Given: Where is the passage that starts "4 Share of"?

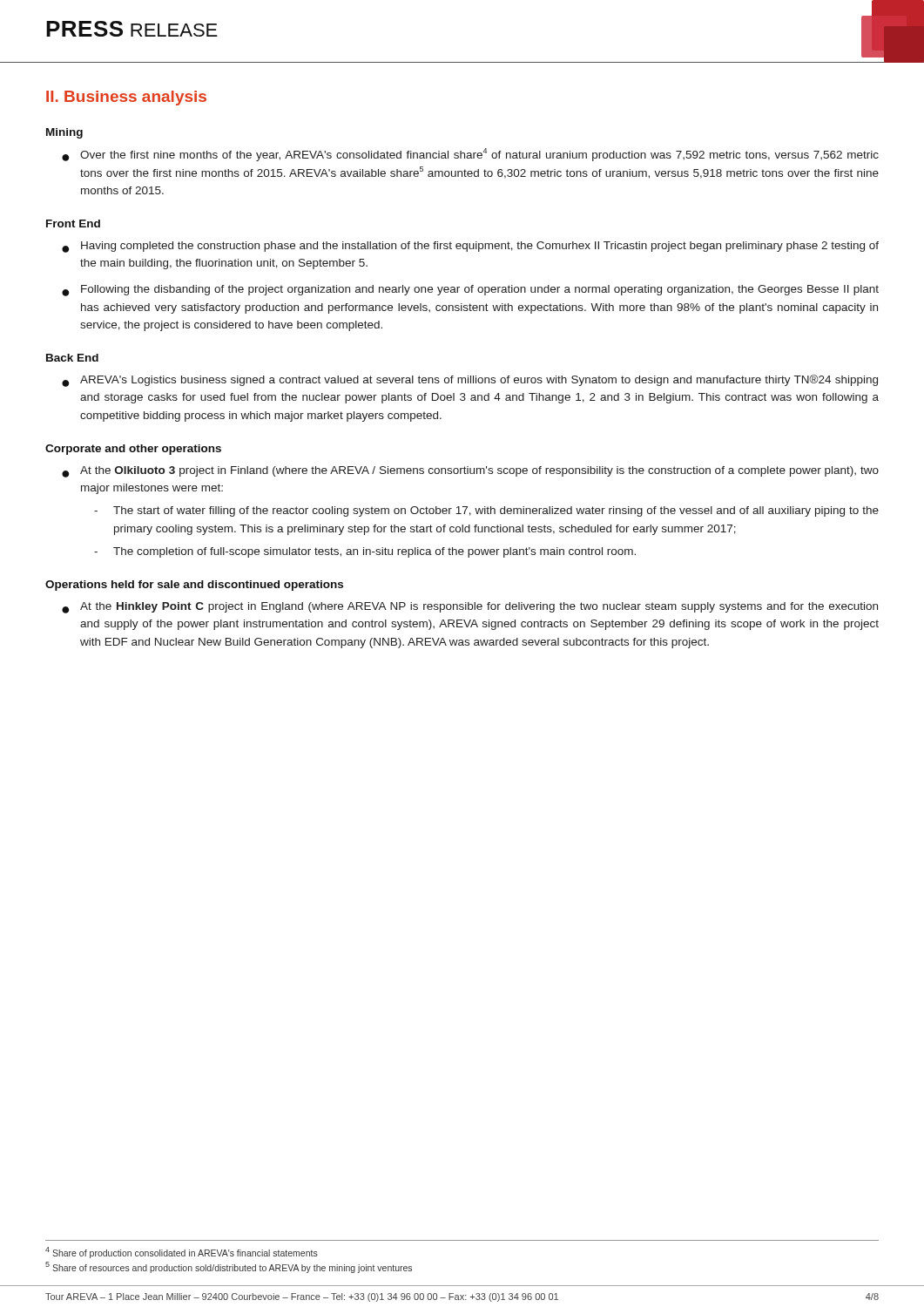Looking at the screenshot, I should 181,1251.
